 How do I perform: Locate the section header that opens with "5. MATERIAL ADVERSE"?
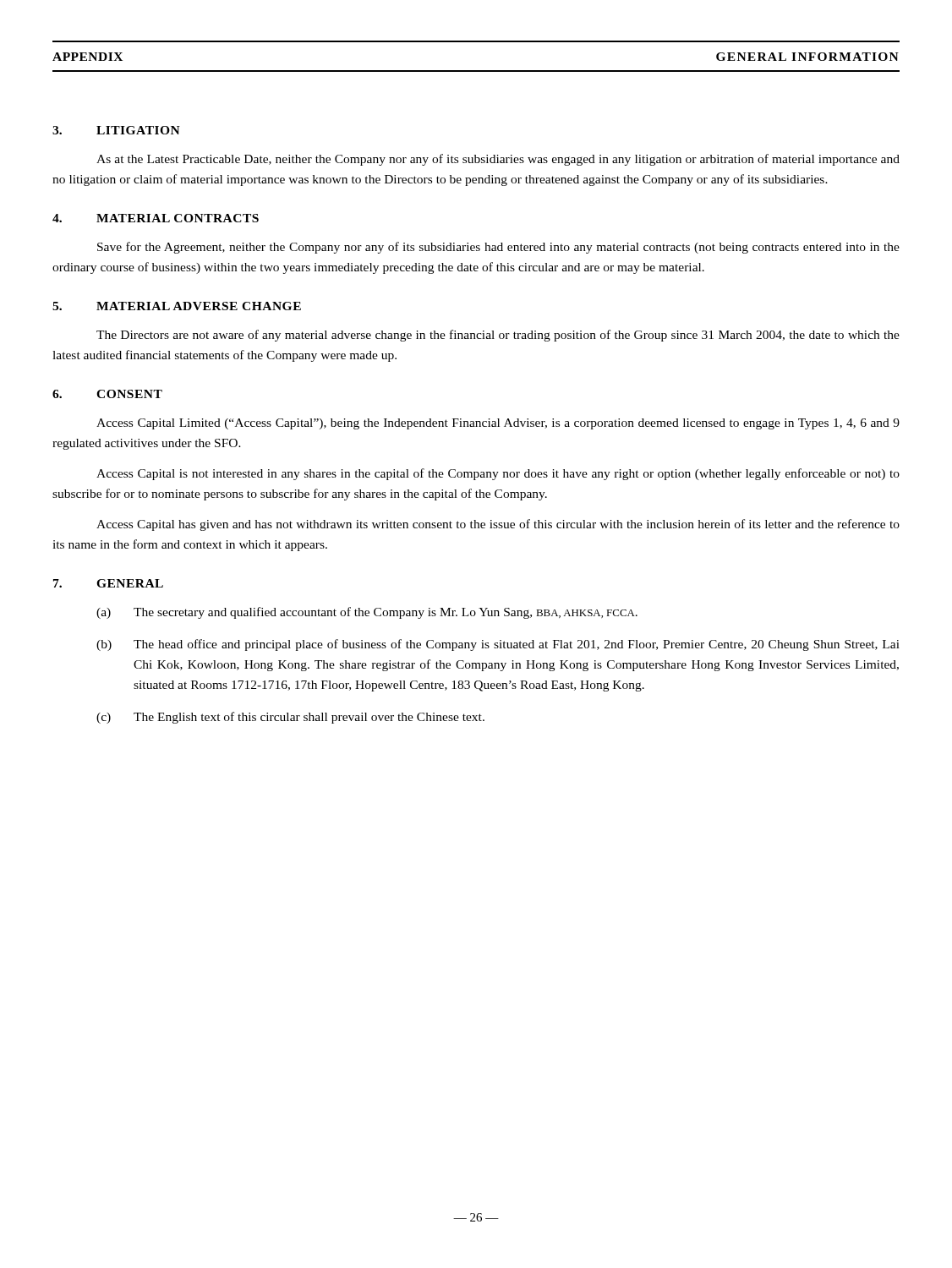click(x=177, y=306)
